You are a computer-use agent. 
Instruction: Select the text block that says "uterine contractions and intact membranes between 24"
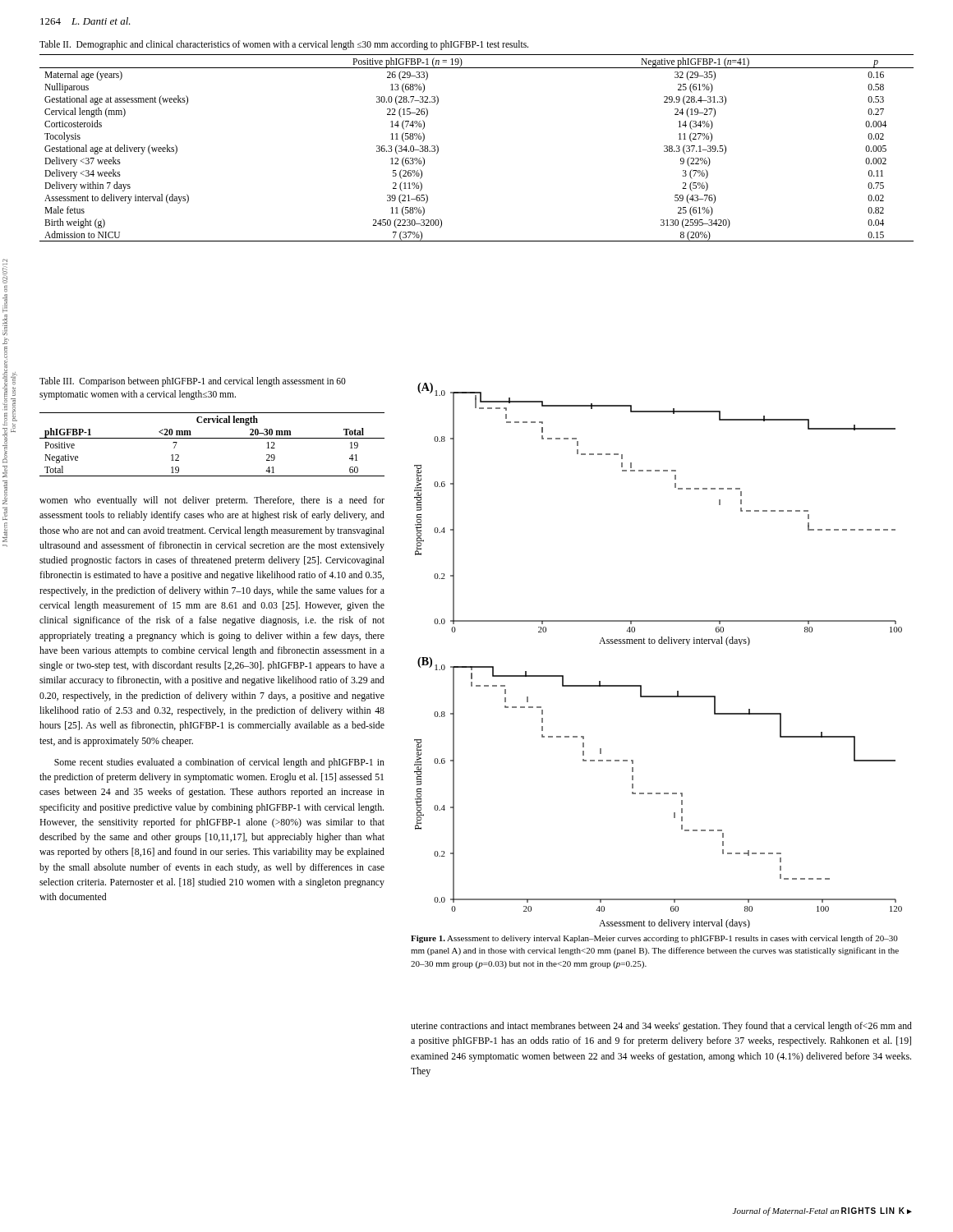point(661,1048)
